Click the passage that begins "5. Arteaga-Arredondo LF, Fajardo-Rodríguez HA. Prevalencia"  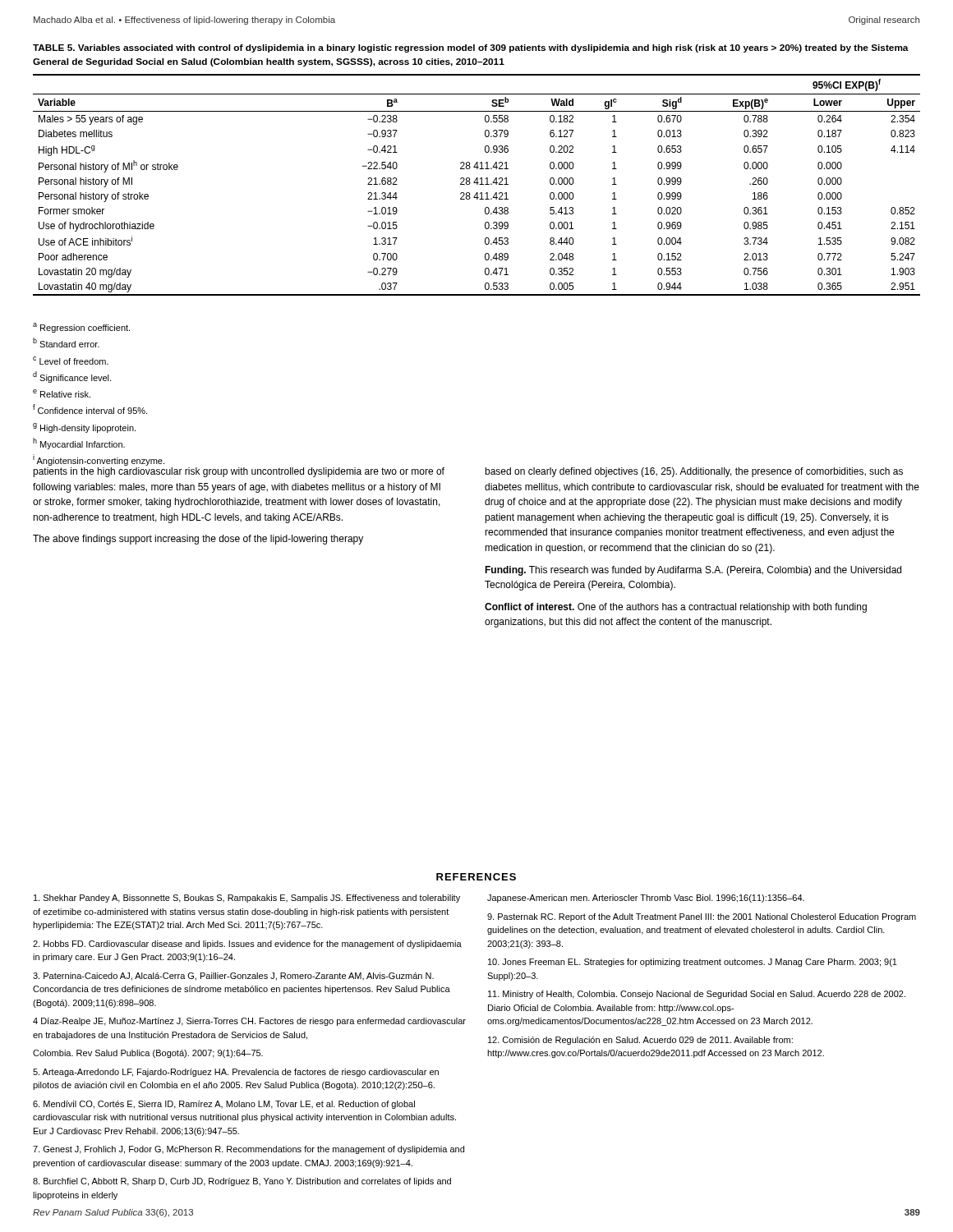tap(236, 1078)
